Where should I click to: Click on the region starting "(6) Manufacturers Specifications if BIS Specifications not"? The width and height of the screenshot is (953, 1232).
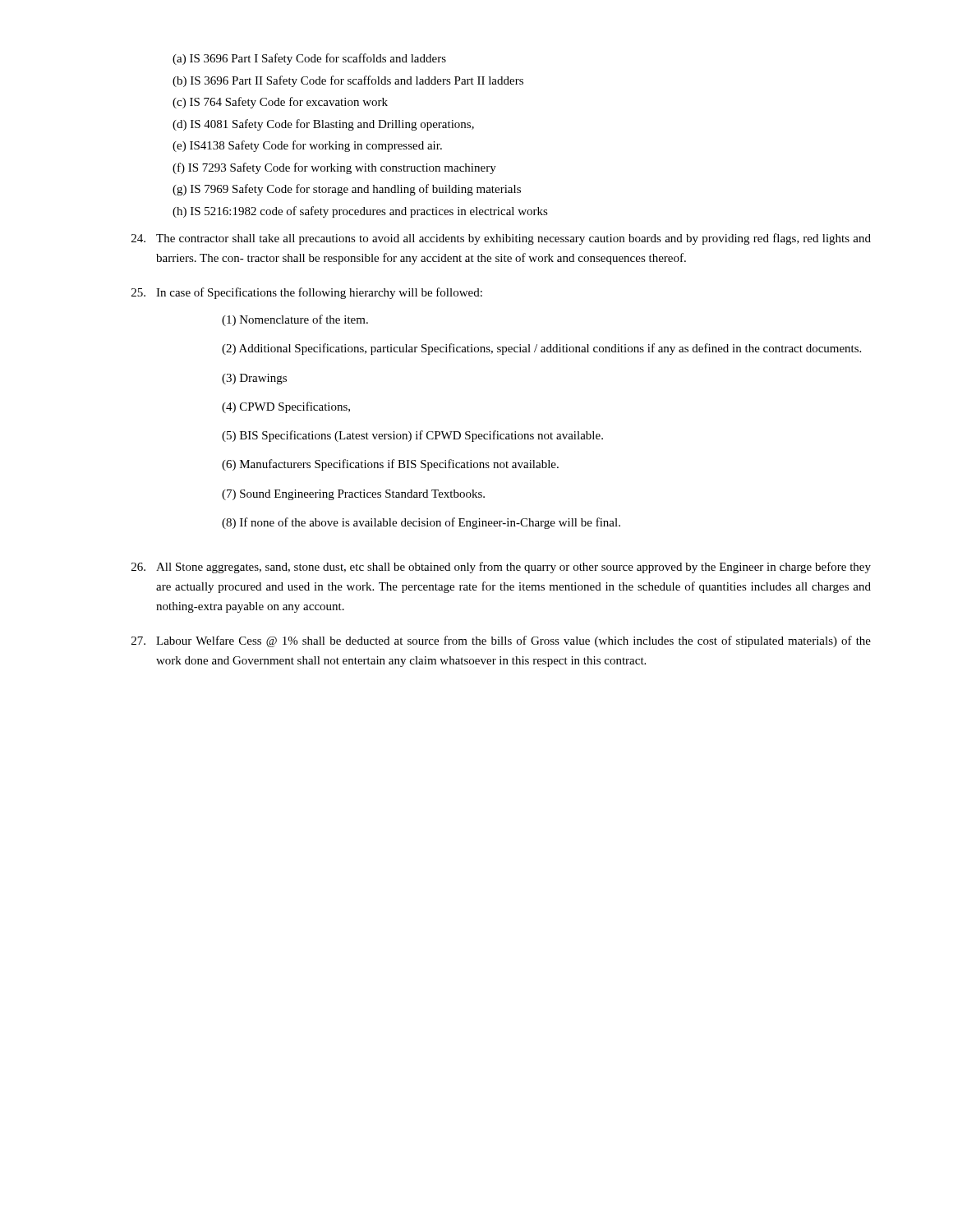click(x=391, y=464)
